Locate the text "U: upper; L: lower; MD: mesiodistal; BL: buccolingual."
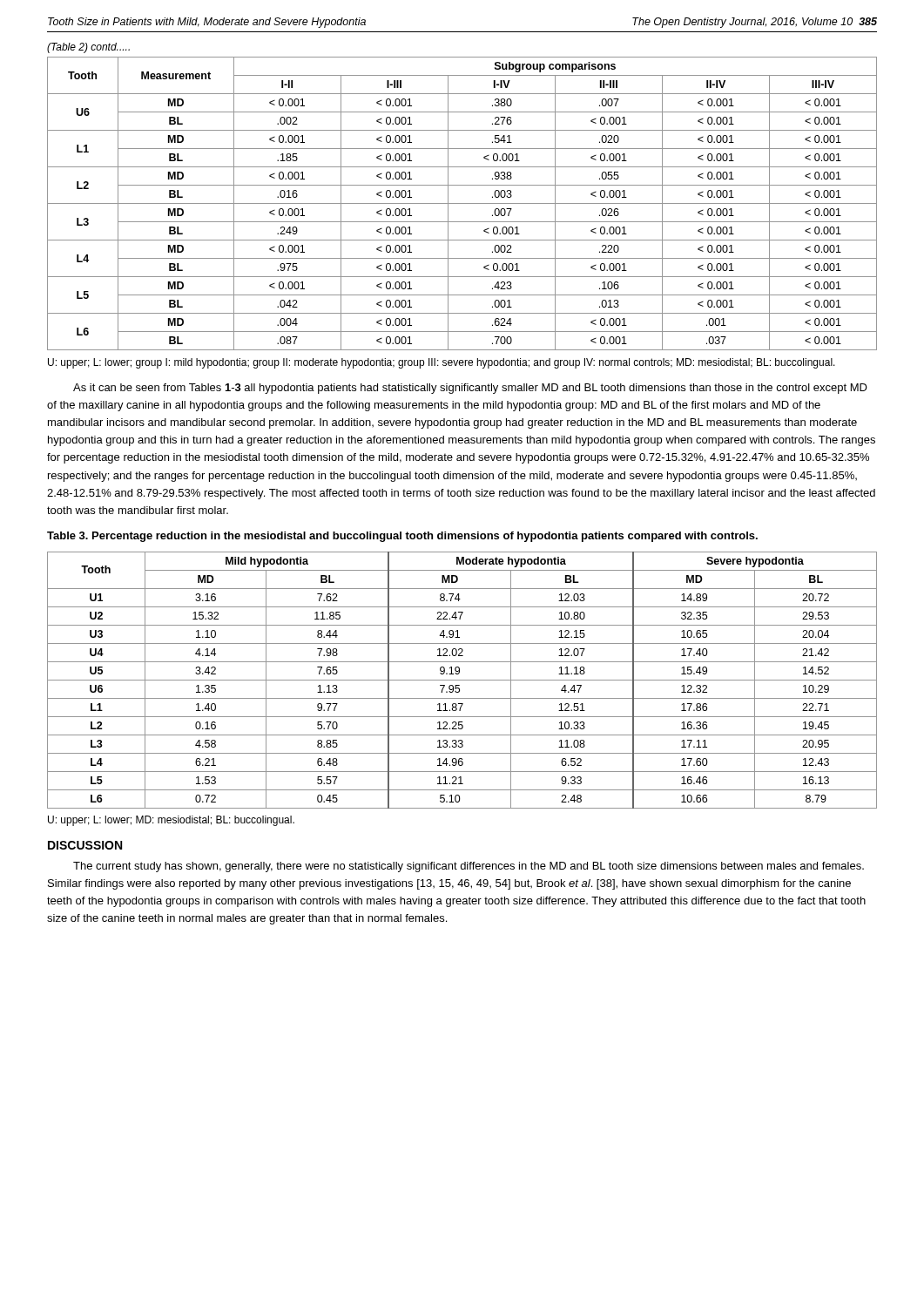This screenshot has width=924, height=1307. point(171,820)
